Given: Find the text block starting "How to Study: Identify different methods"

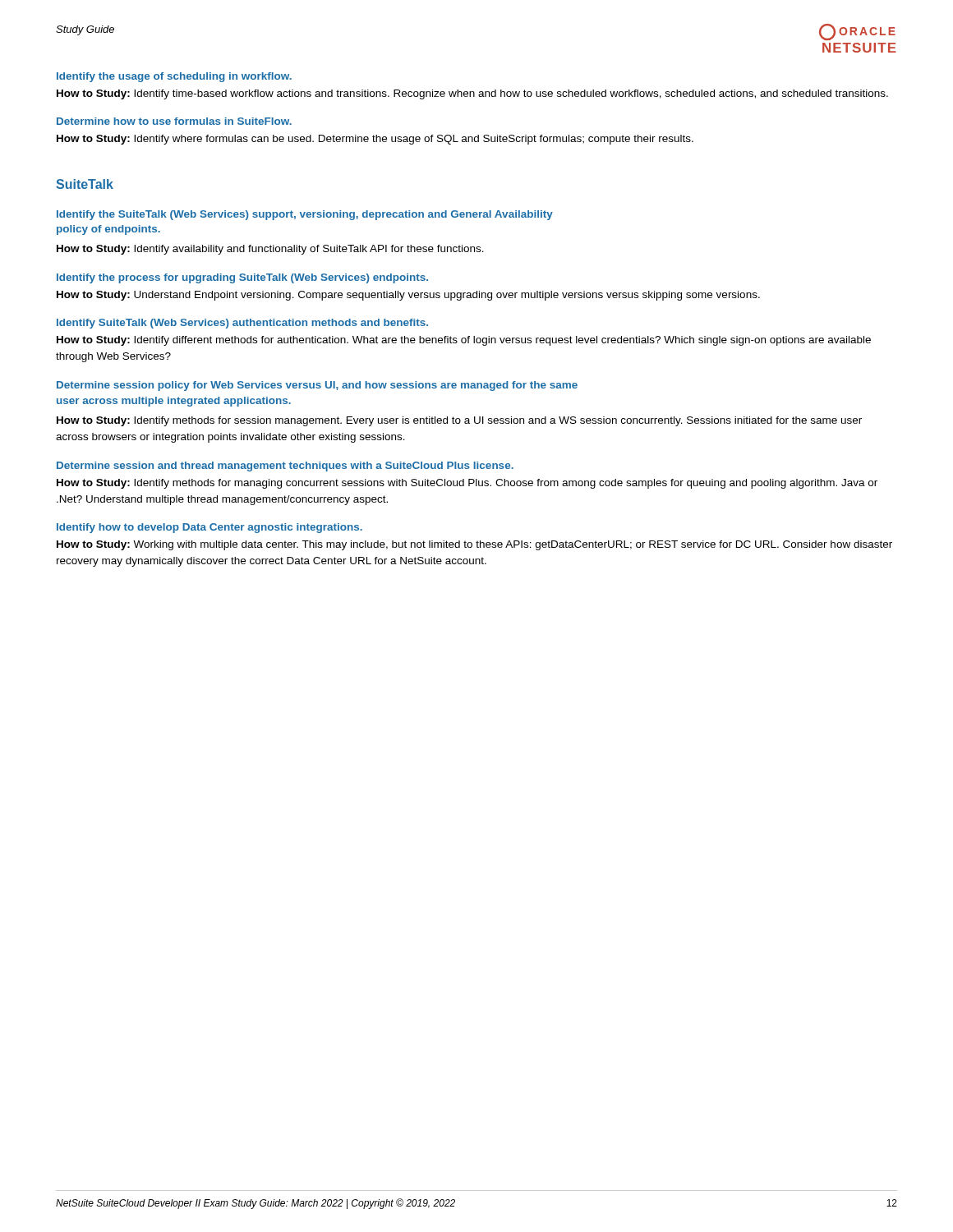Looking at the screenshot, I should 464,348.
